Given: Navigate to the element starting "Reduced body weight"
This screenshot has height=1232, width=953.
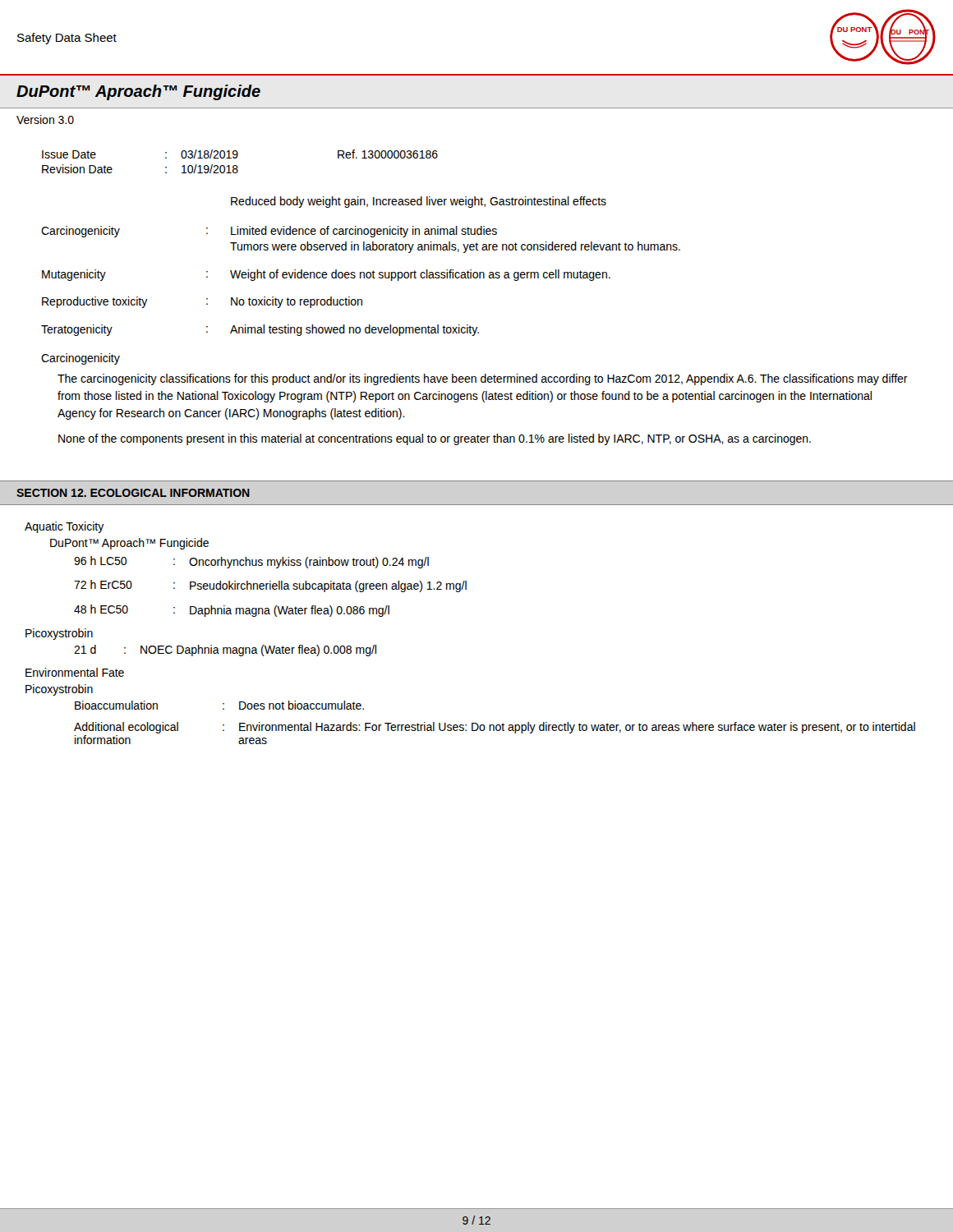Looking at the screenshot, I should (x=418, y=201).
